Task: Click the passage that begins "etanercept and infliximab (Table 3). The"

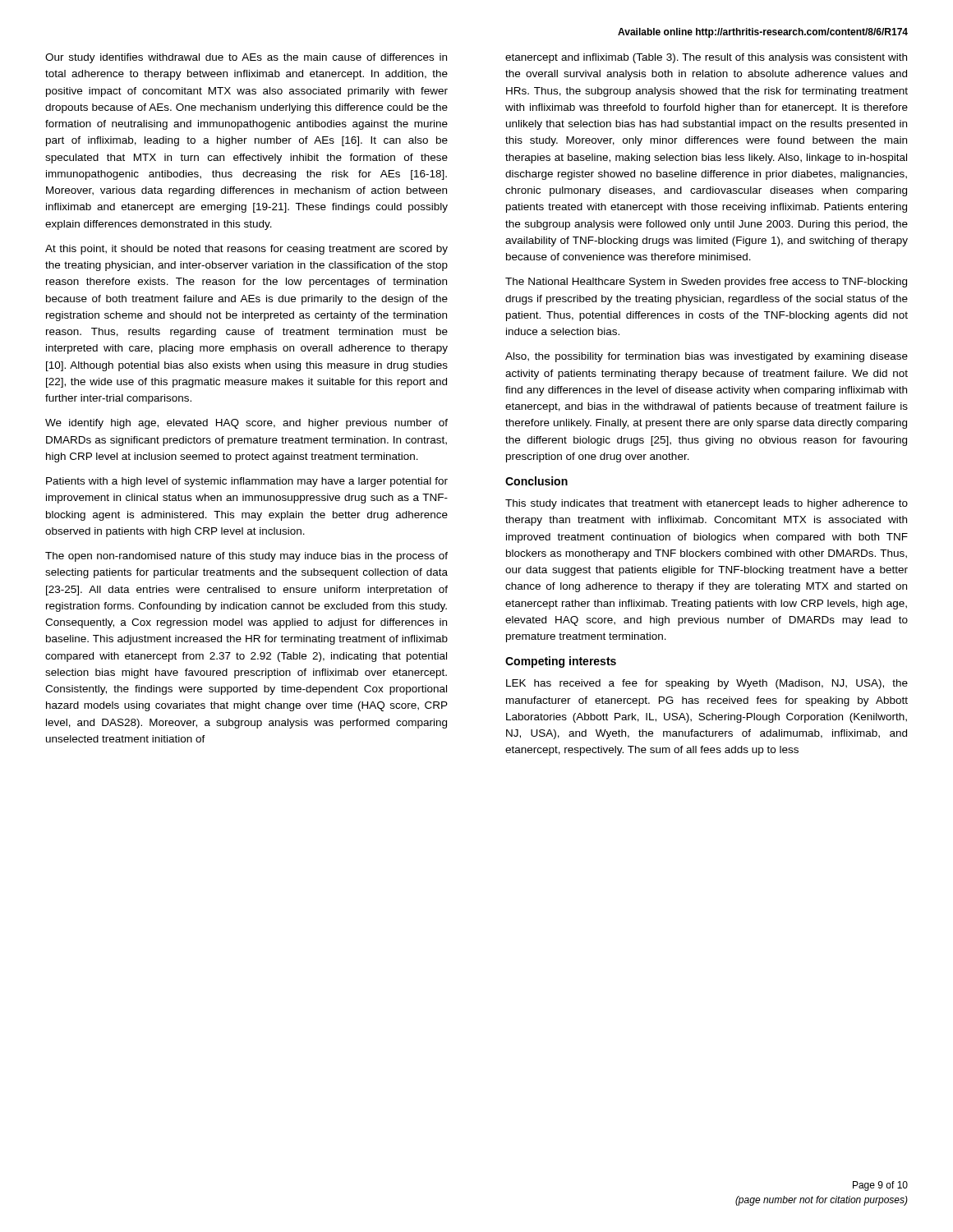Action: 707,157
